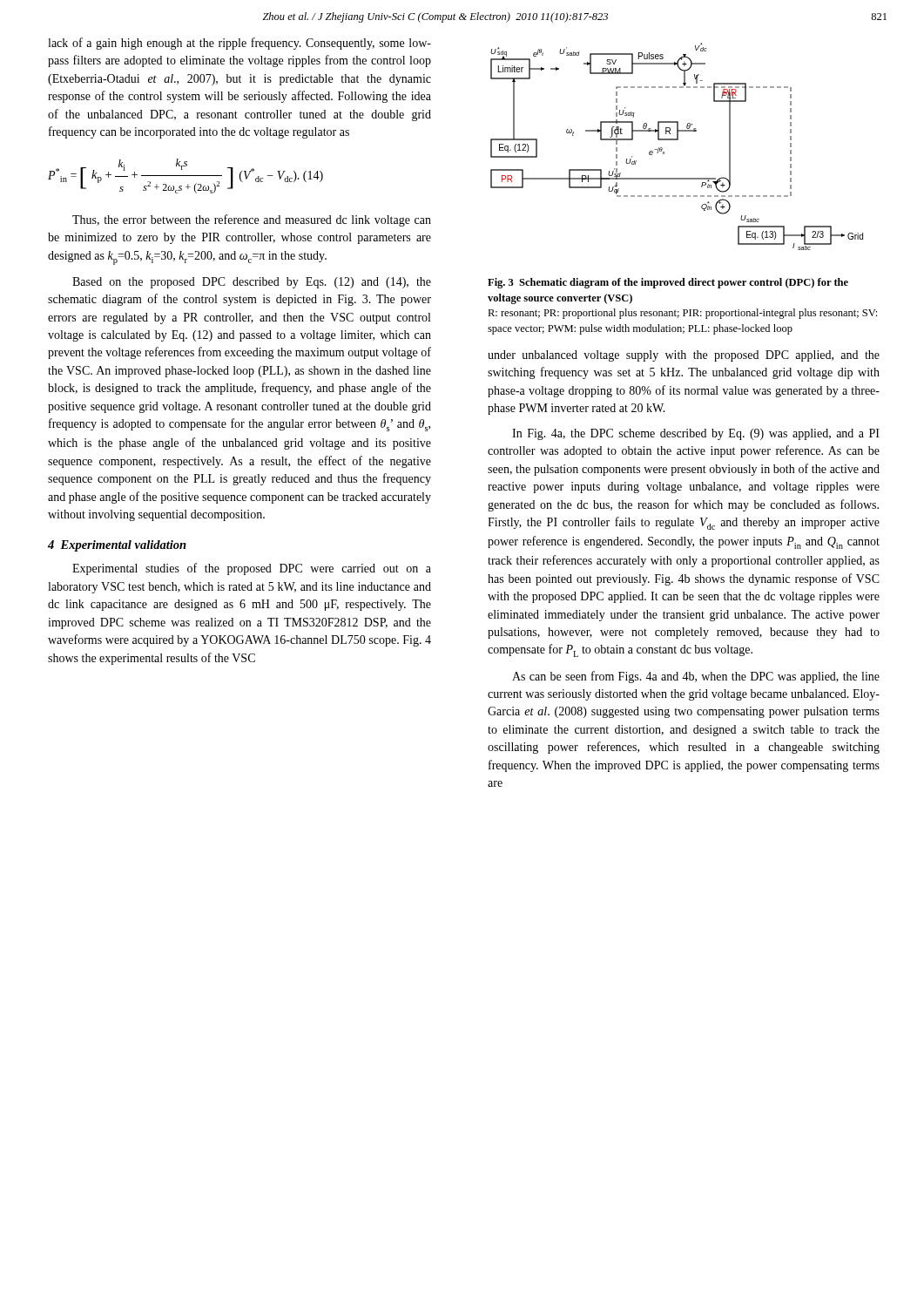Locate a schematic
Viewport: 924px width, 1307px height.
click(x=683, y=153)
